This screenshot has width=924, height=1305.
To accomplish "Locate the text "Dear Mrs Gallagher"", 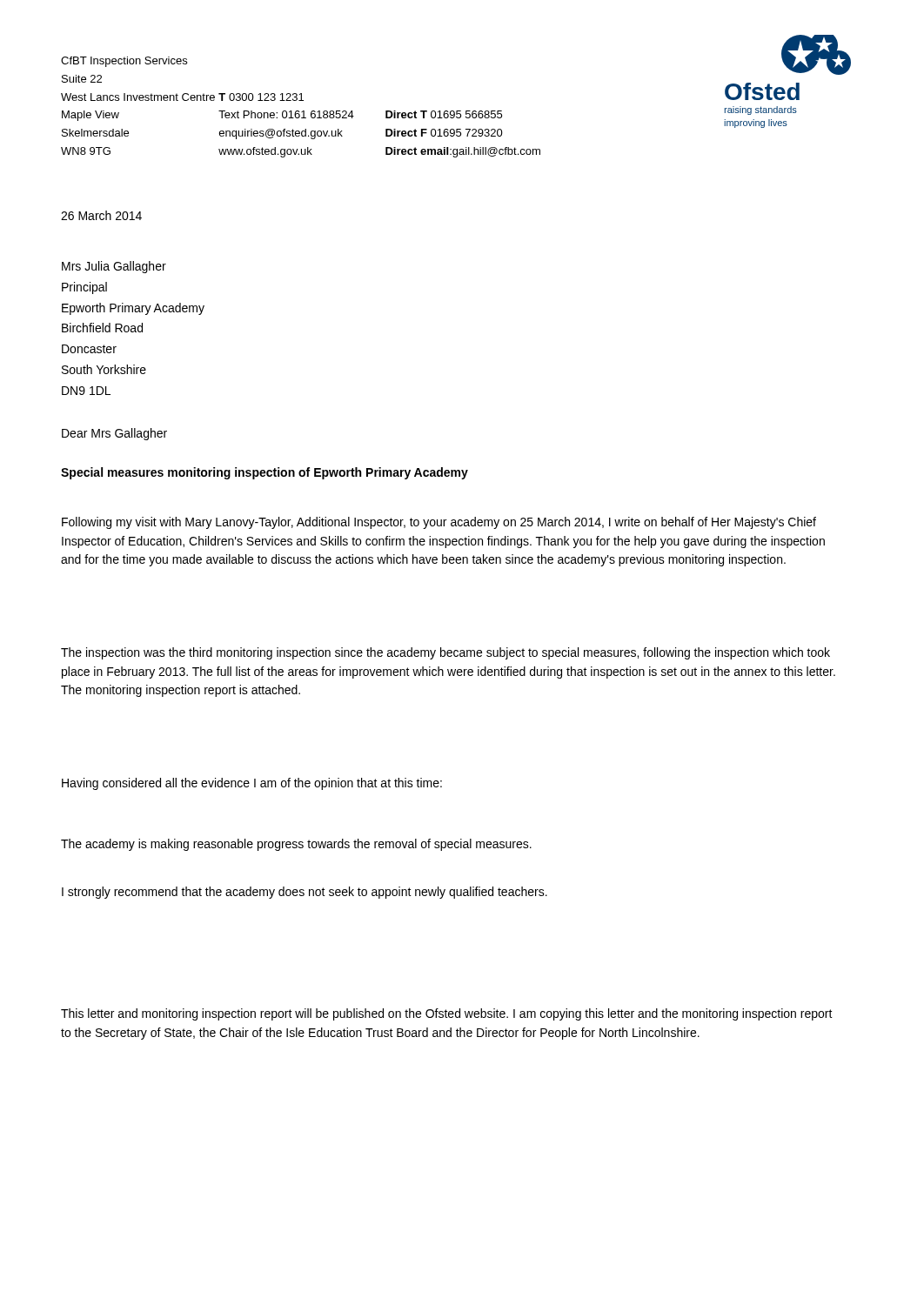I will point(114,433).
